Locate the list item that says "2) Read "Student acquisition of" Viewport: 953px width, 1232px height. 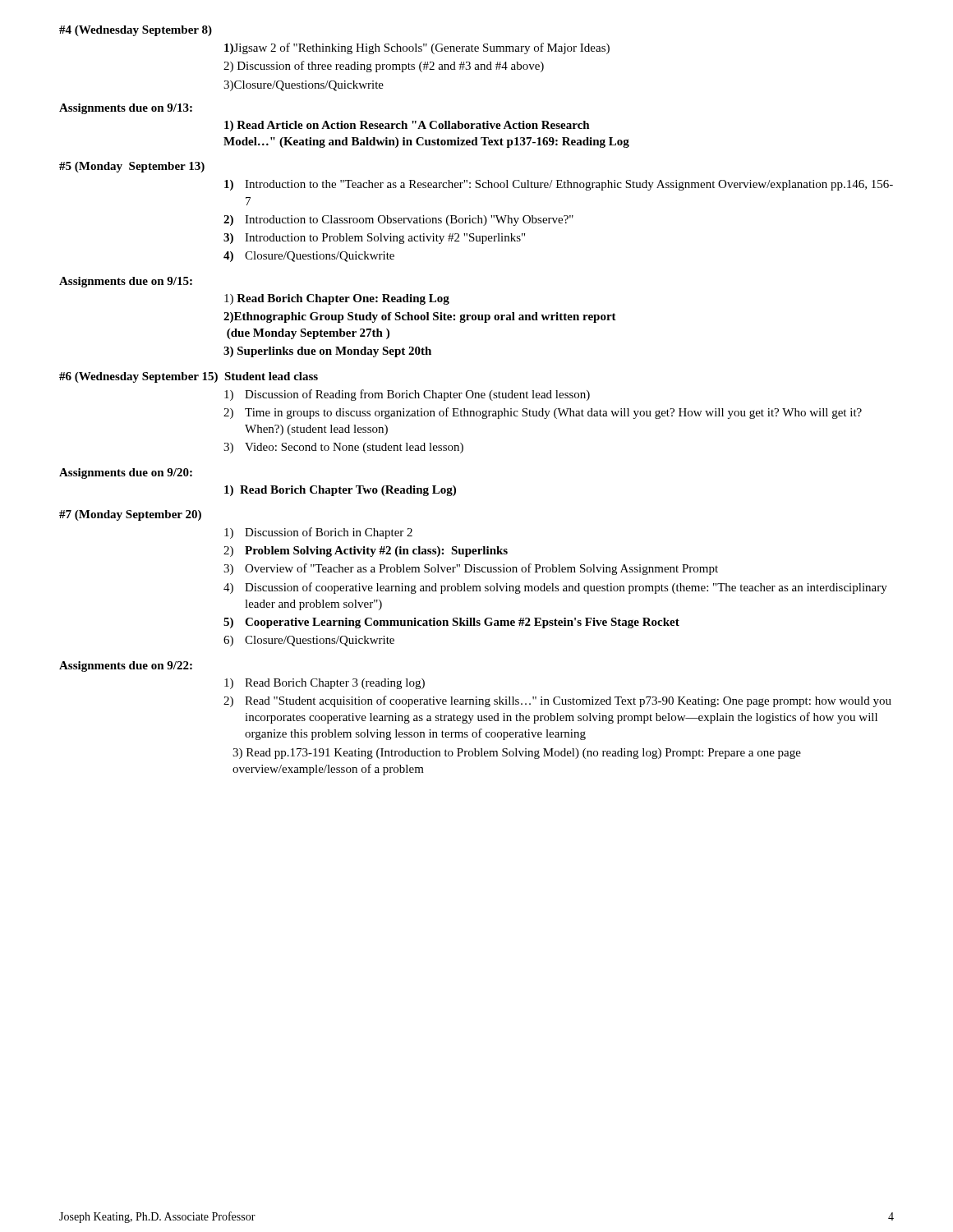(x=559, y=717)
